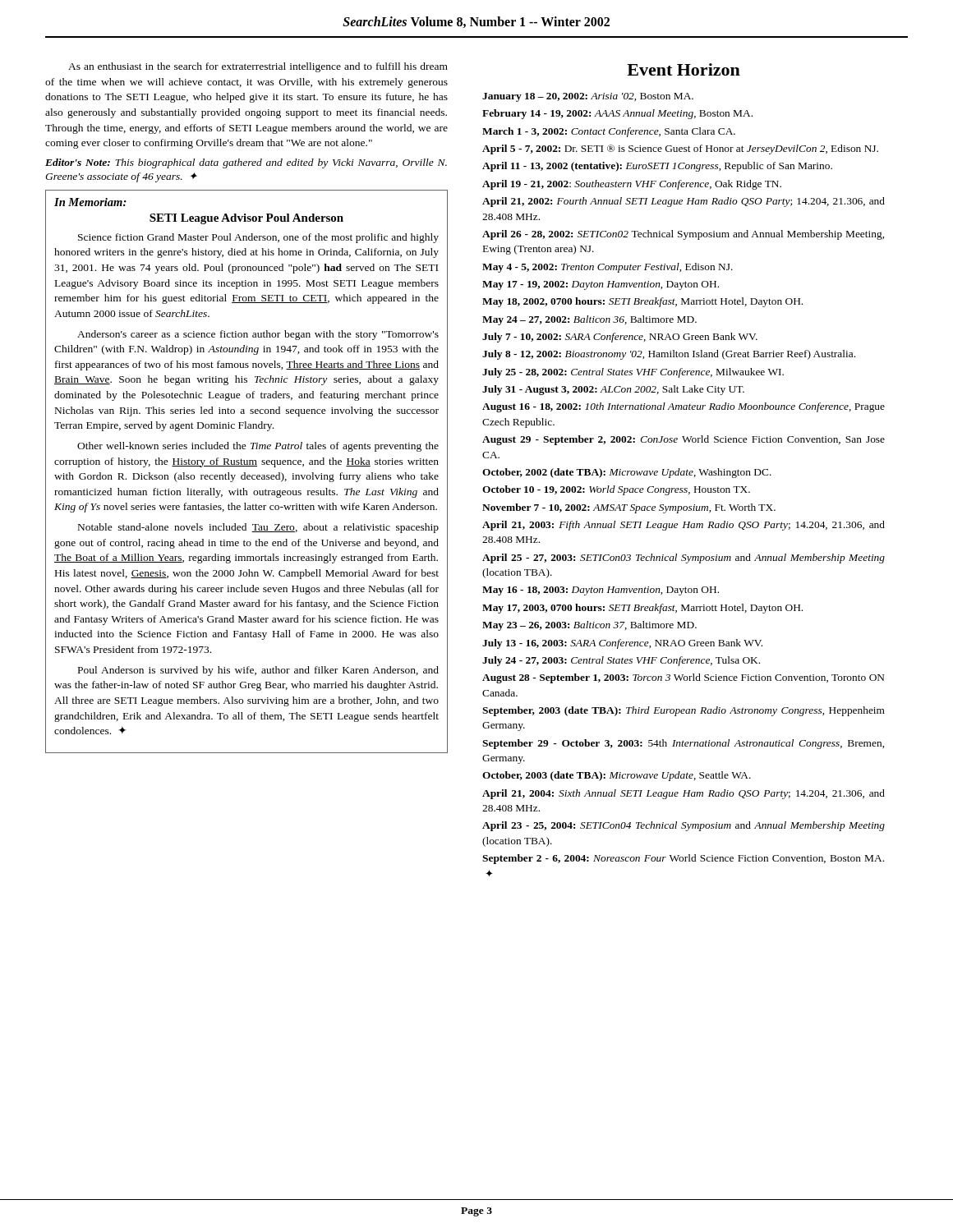Screen dimensions: 1232x953
Task: Where is the passage that starts "April 5 - 7, 2002: Dr."?
Action: coord(681,148)
